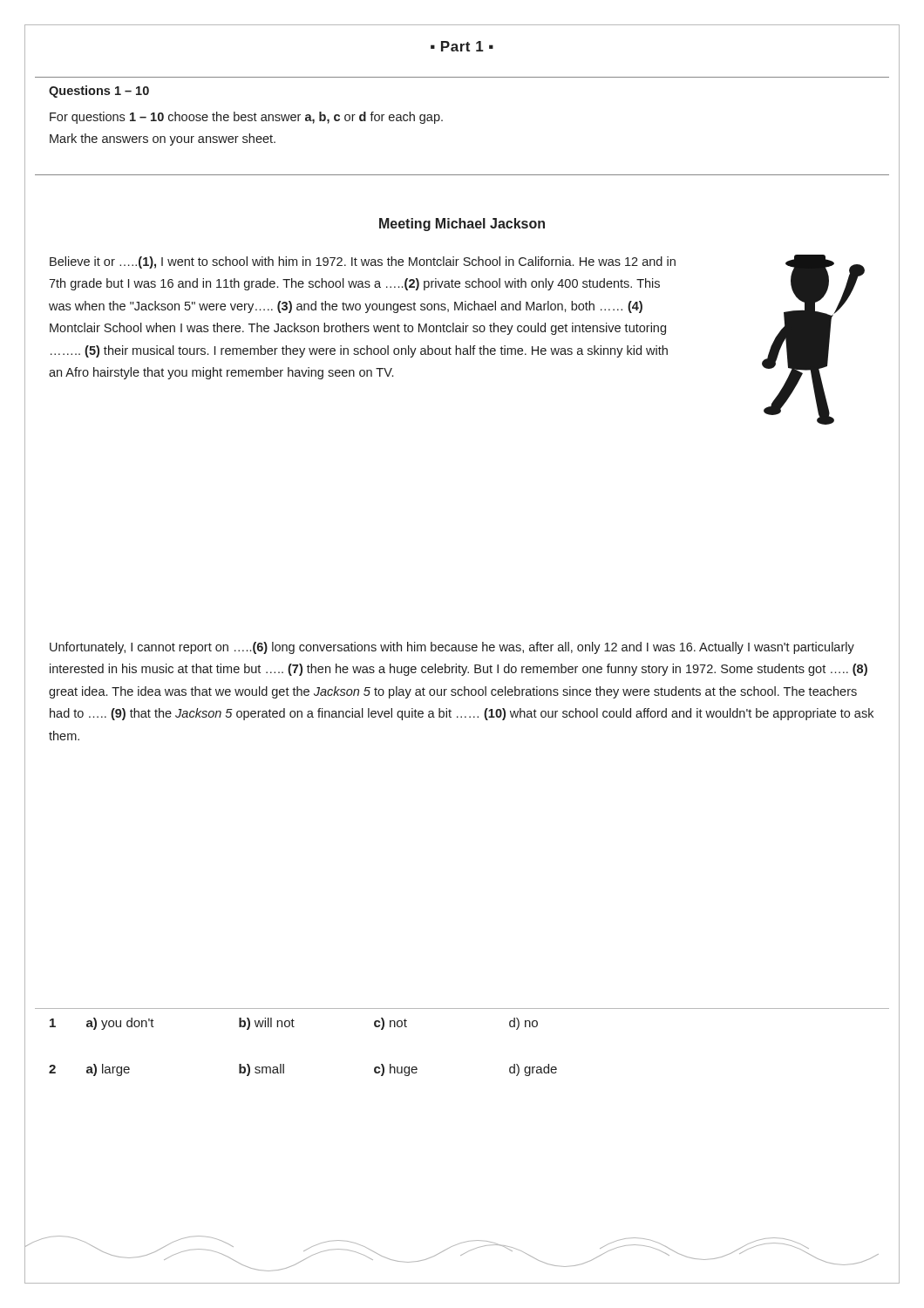The height and width of the screenshot is (1308, 924).
Task: Where is the passage that starts "For questions 1 – 10 choose the best"?
Action: click(246, 128)
